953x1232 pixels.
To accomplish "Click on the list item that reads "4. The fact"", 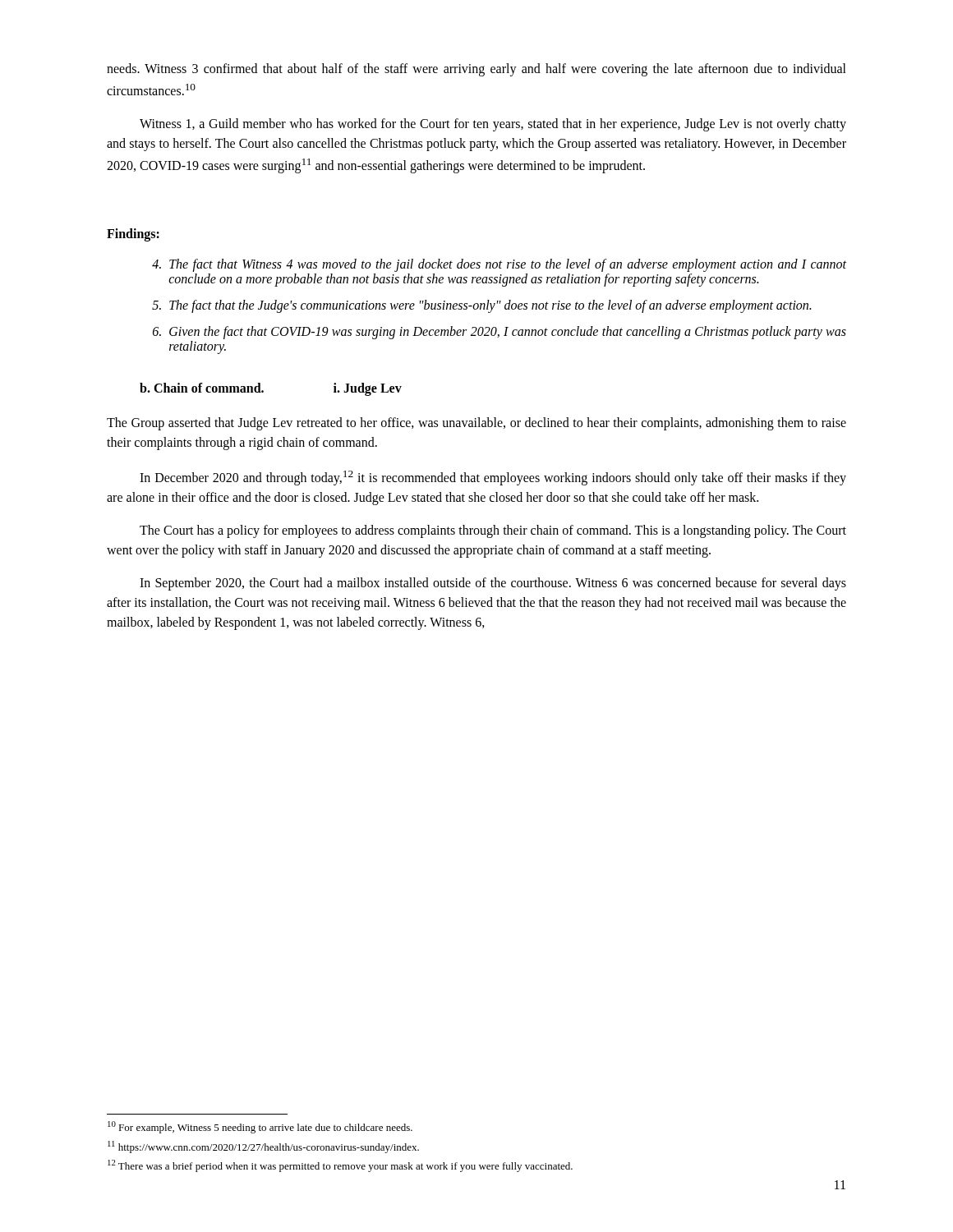I will coord(490,272).
